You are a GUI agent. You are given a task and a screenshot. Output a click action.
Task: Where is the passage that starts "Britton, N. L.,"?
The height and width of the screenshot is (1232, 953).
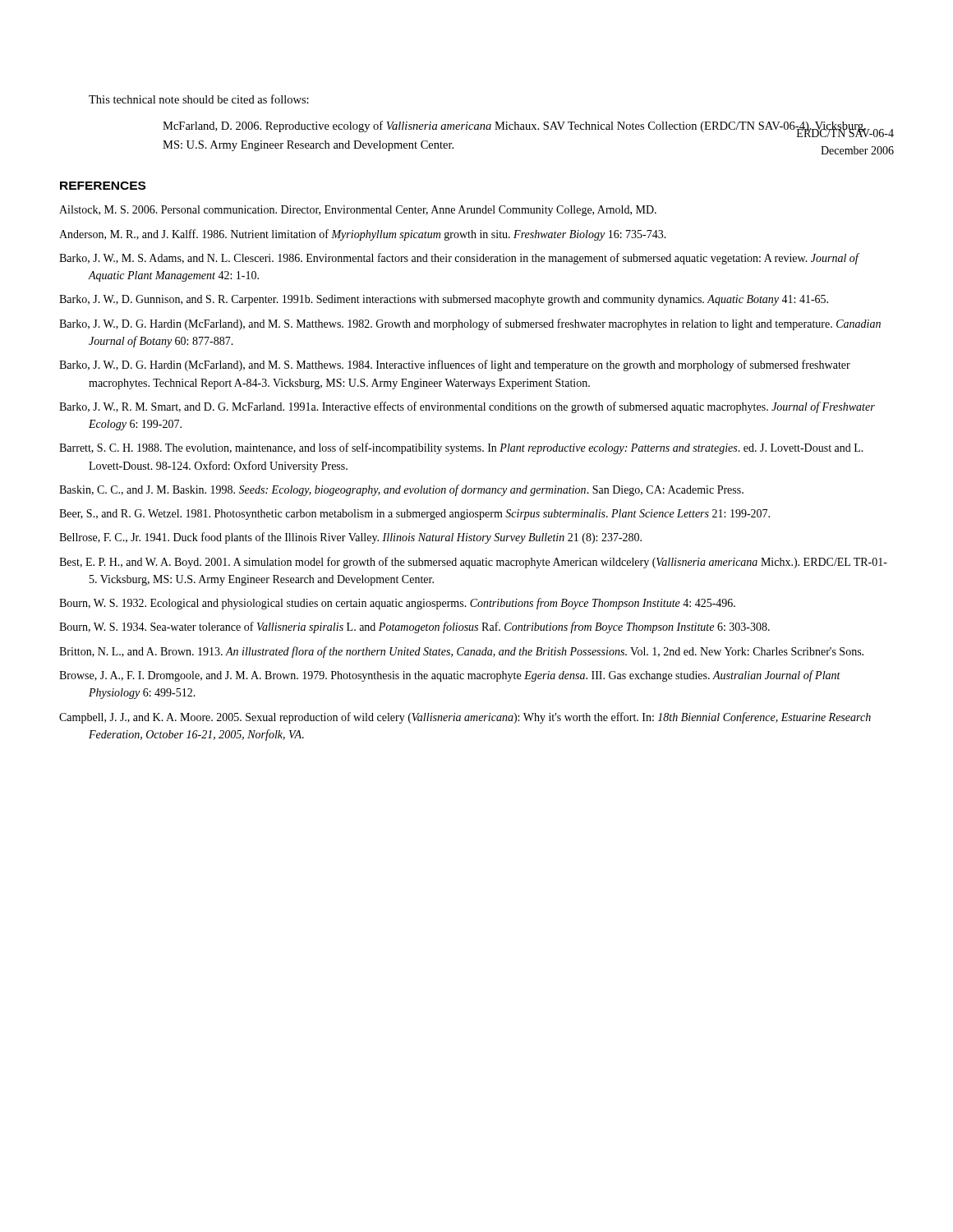pyautogui.click(x=462, y=651)
